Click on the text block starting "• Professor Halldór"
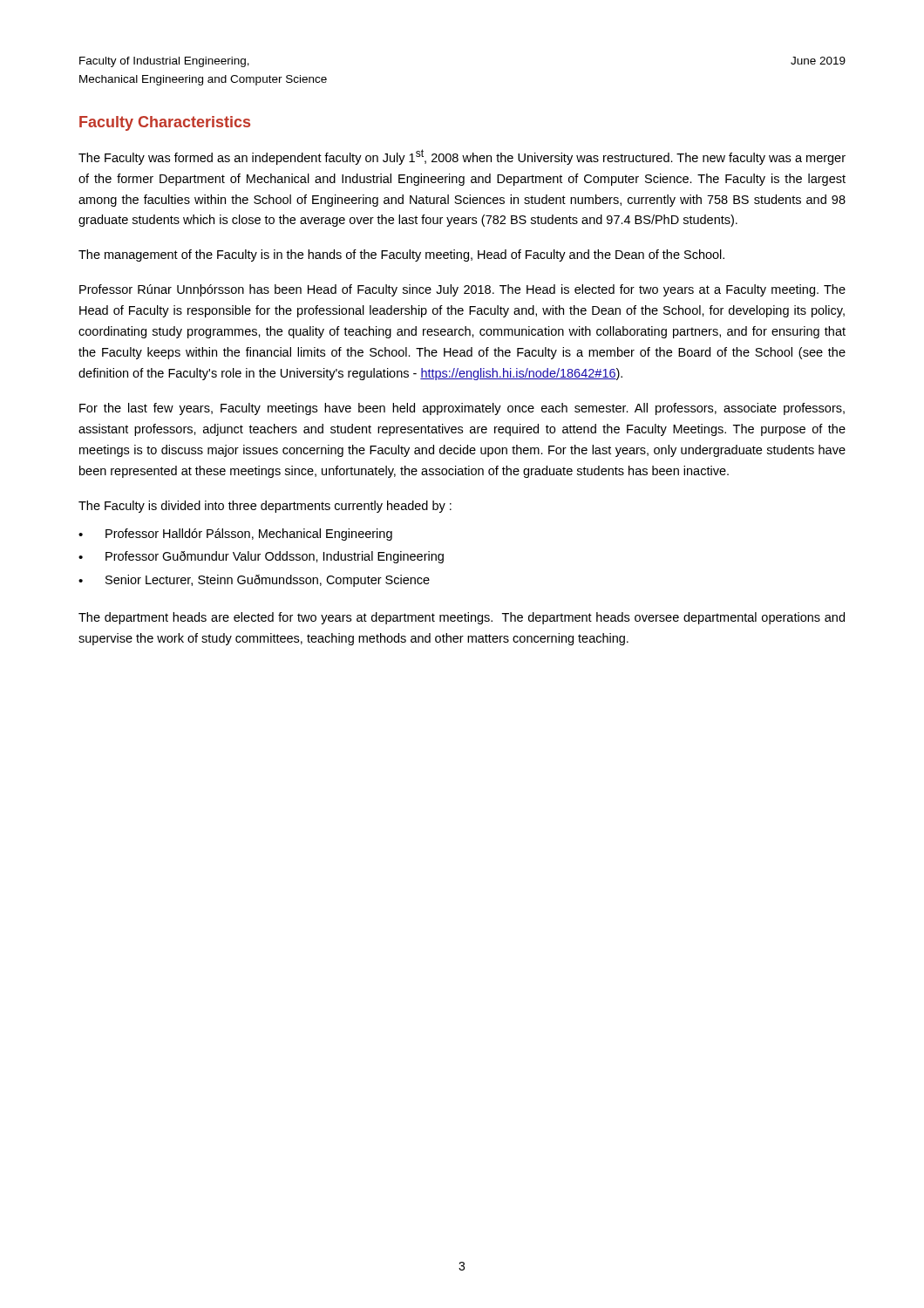 point(236,534)
